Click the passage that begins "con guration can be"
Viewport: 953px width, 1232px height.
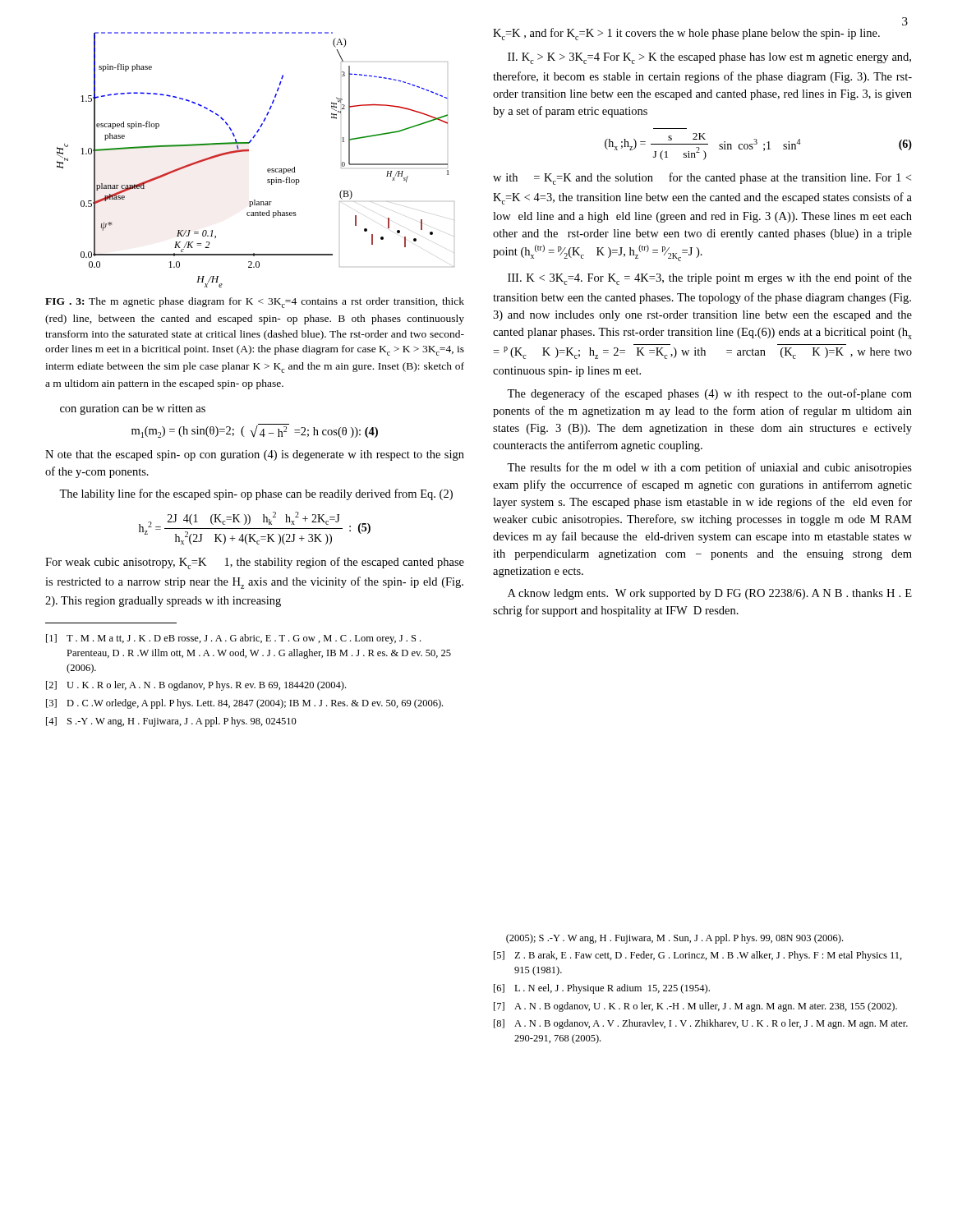pos(133,409)
